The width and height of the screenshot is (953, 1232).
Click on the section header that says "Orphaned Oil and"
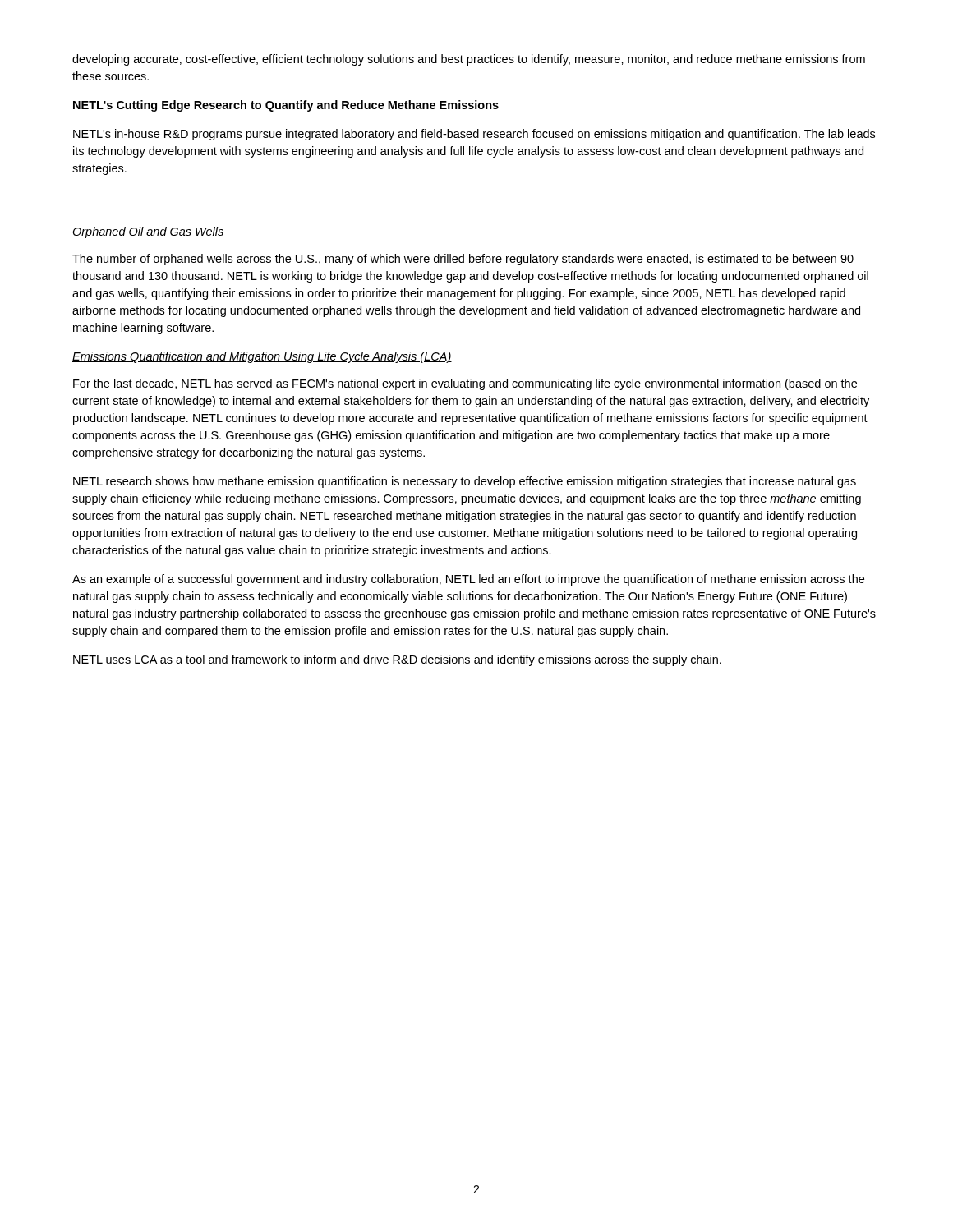(x=148, y=232)
